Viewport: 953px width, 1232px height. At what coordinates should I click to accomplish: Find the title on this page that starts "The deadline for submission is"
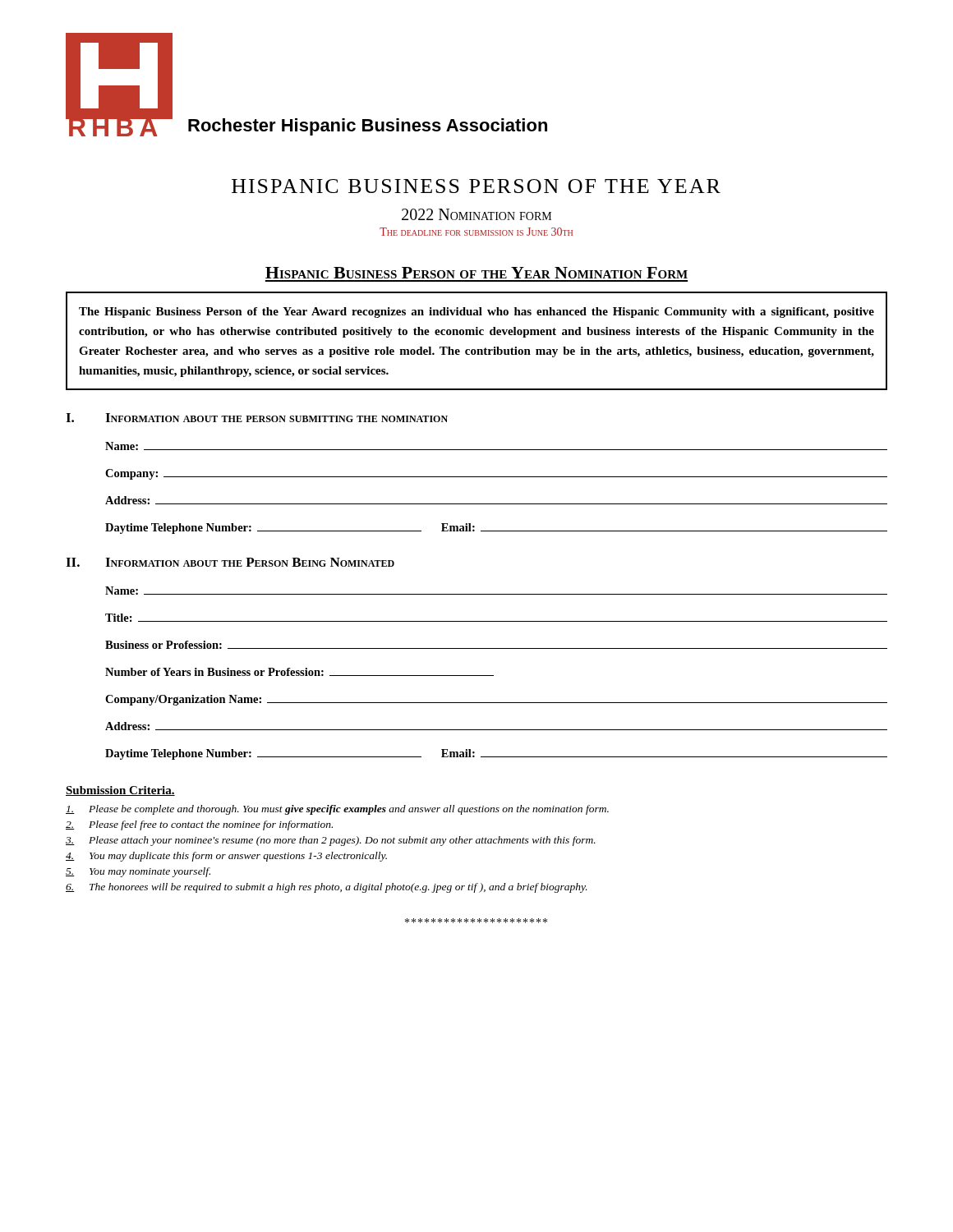click(x=476, y=232)
